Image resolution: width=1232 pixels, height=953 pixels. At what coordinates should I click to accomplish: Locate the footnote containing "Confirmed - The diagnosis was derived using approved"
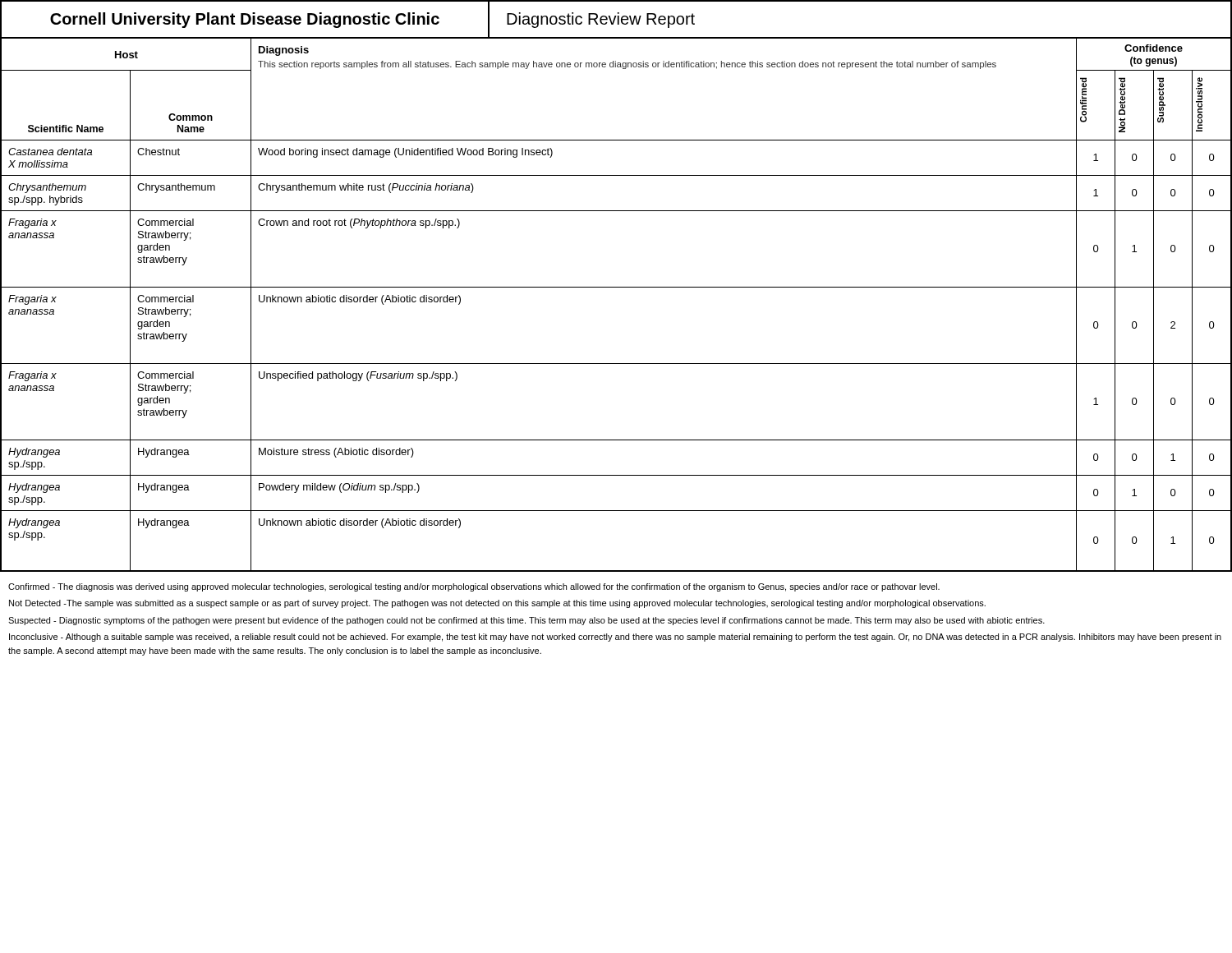tap(474, 586)
